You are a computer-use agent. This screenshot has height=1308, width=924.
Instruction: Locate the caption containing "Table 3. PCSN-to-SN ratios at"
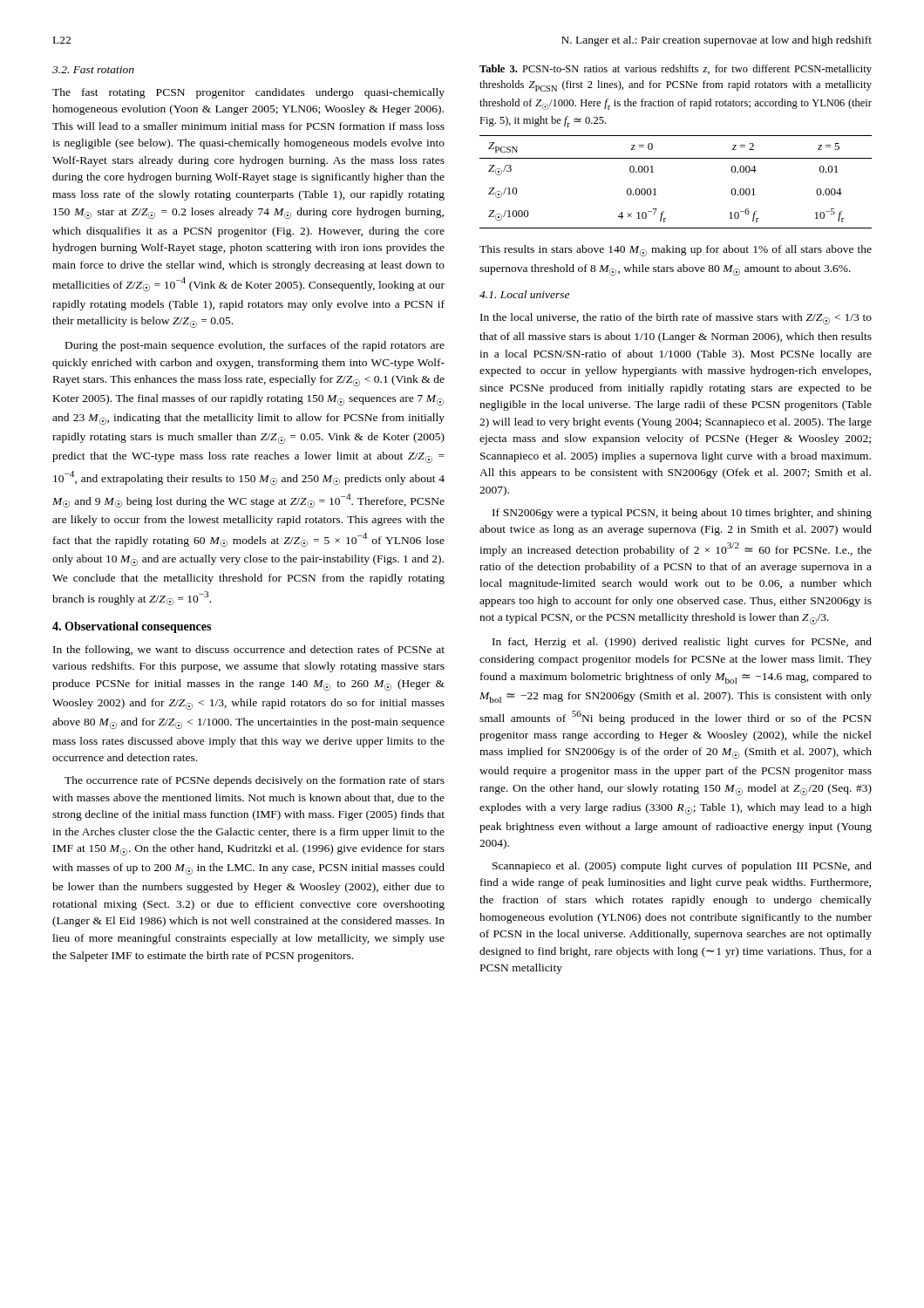[676, 96]
